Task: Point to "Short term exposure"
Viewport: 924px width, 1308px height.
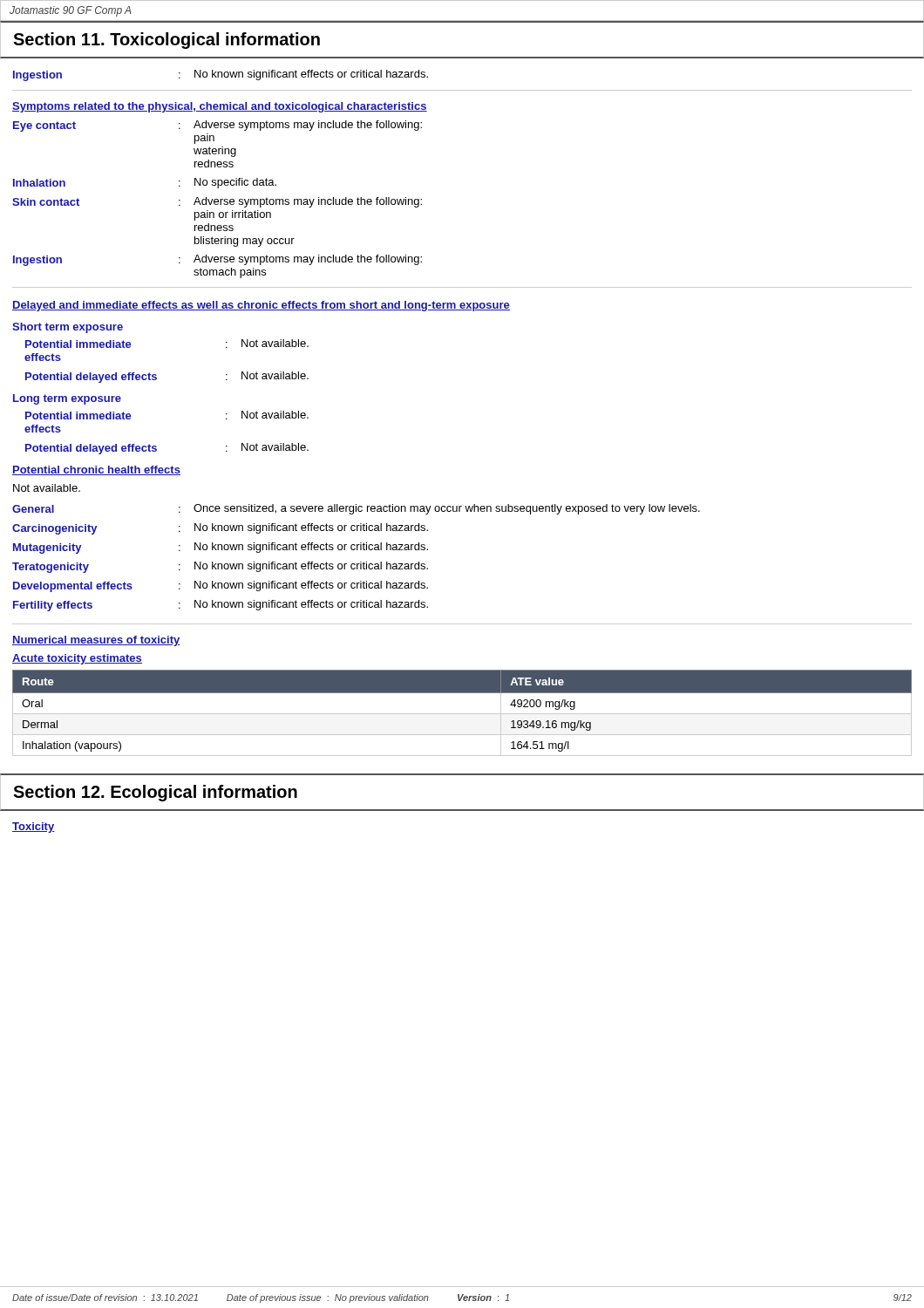Action: click(x=68, y=327)
